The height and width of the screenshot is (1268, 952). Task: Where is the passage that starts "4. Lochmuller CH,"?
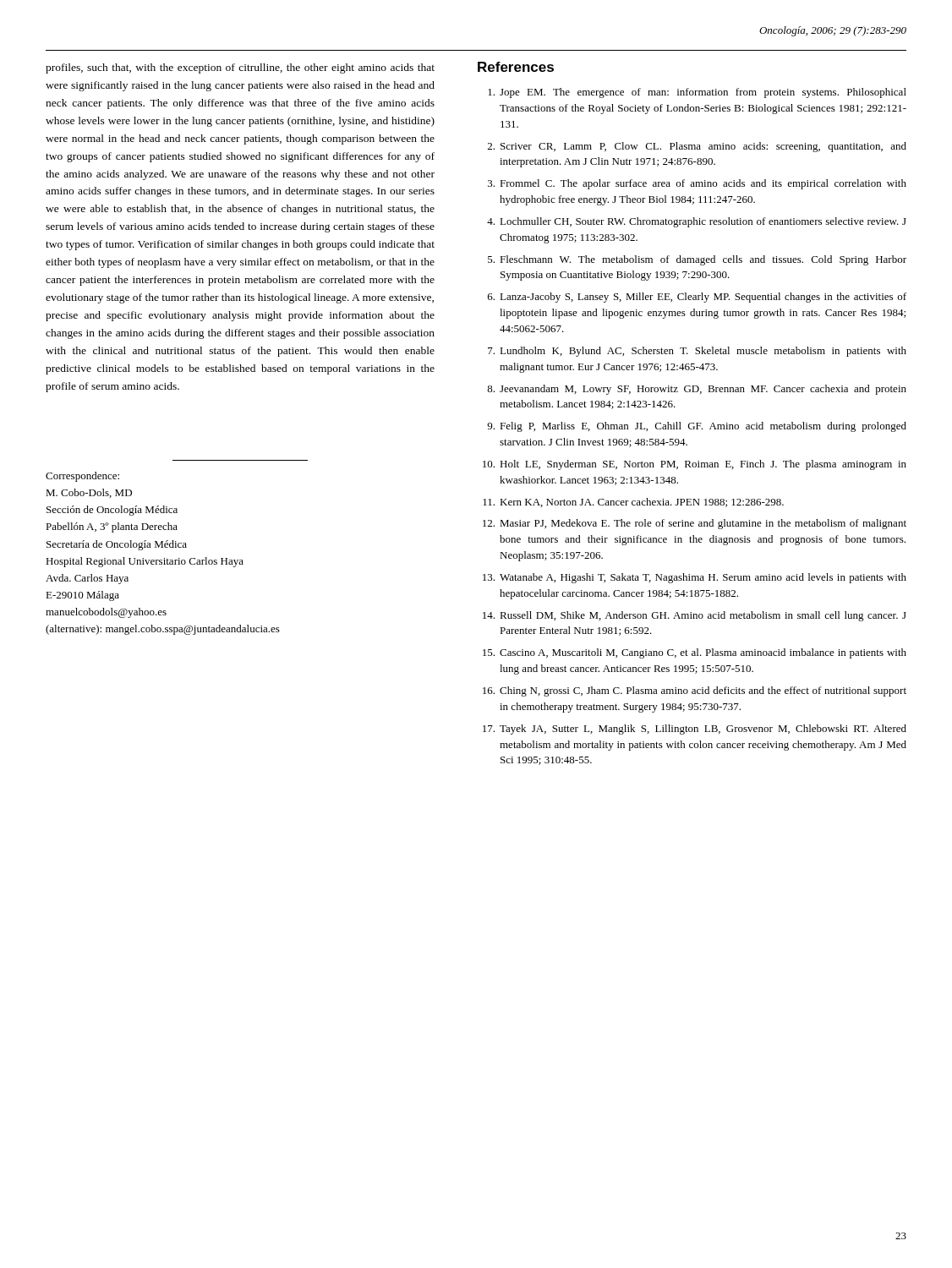[692, 230]
